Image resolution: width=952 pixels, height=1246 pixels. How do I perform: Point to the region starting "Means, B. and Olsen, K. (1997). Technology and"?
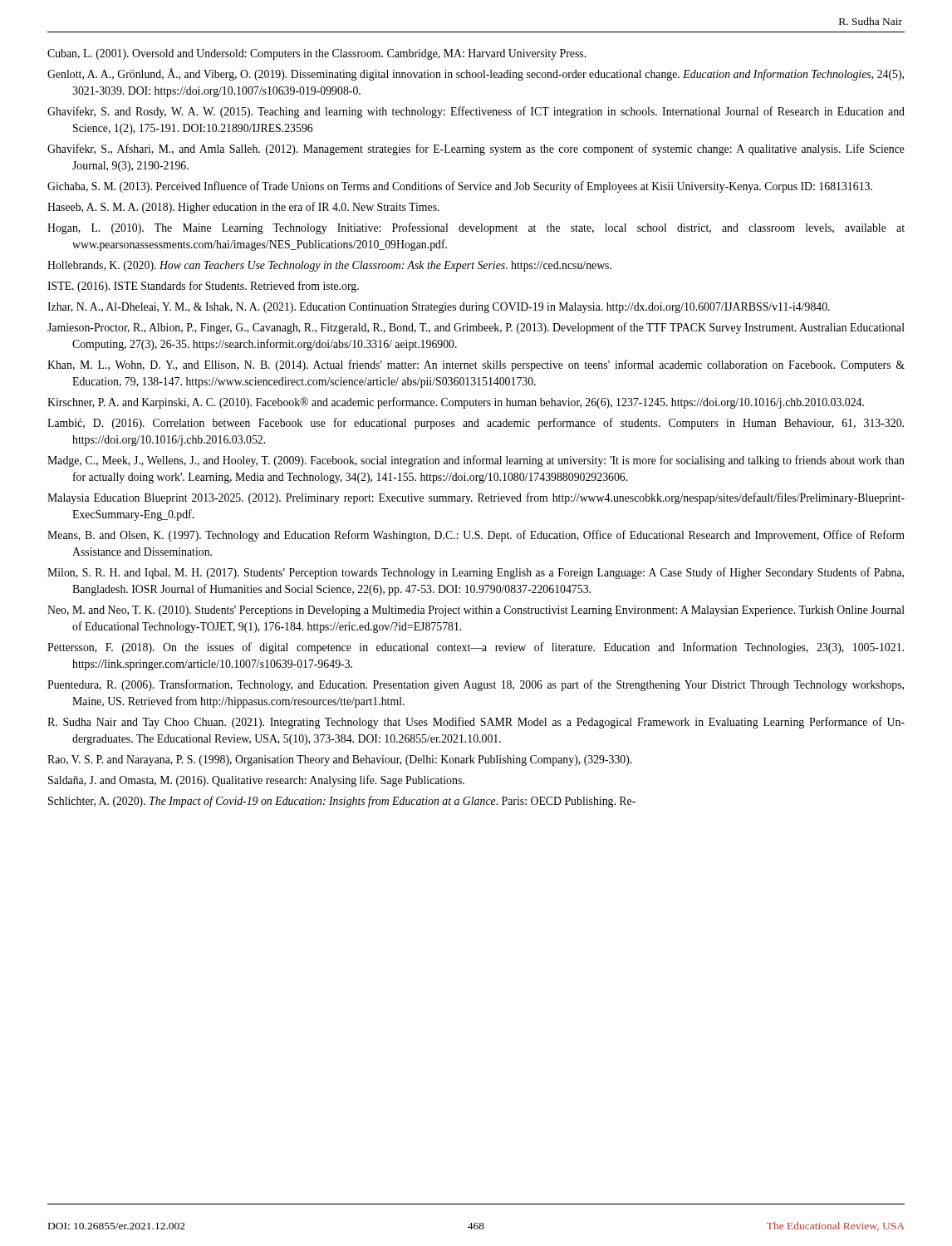476,544
